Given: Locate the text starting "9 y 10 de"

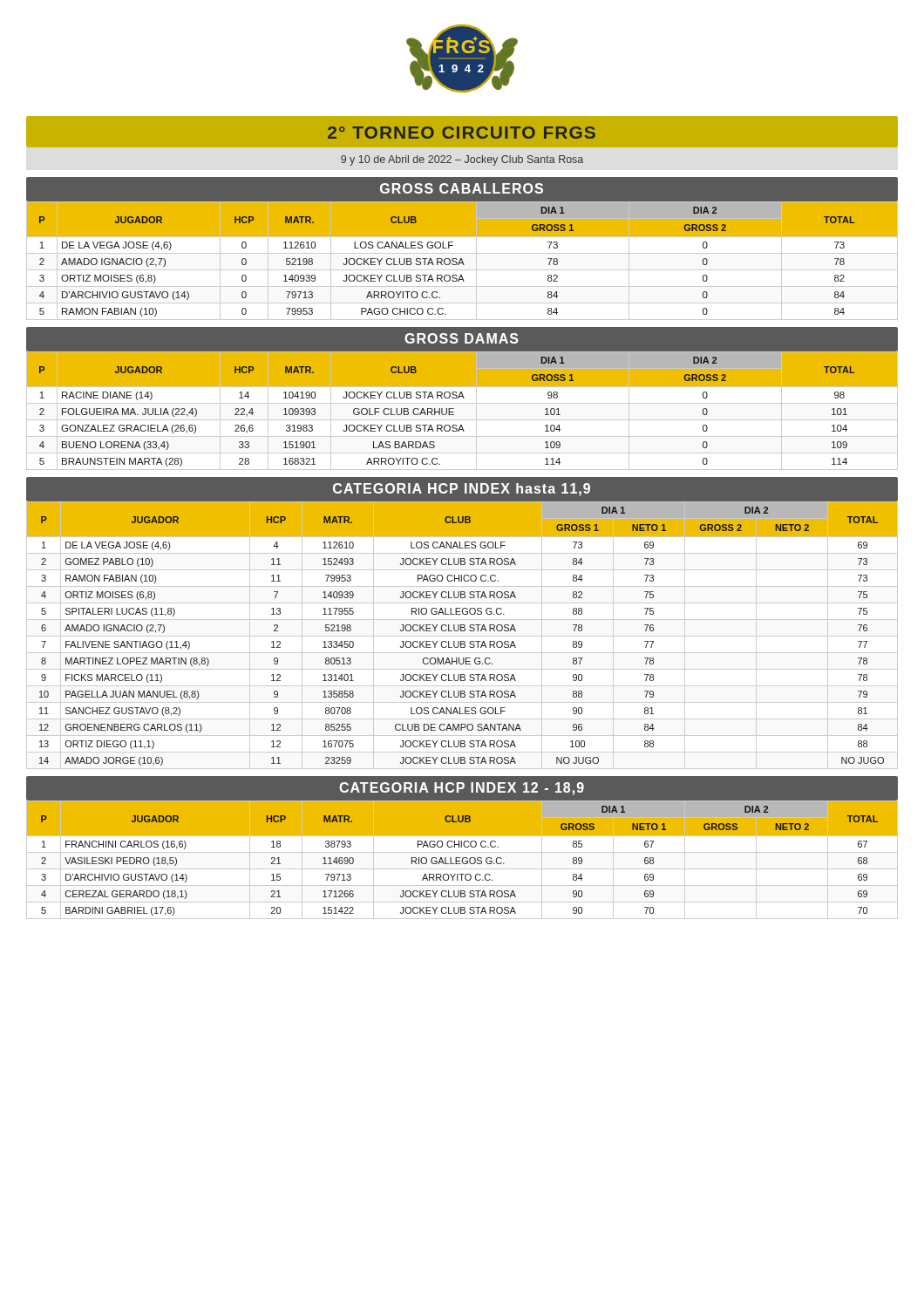Looking at the screenshot, I should [462, 160].
